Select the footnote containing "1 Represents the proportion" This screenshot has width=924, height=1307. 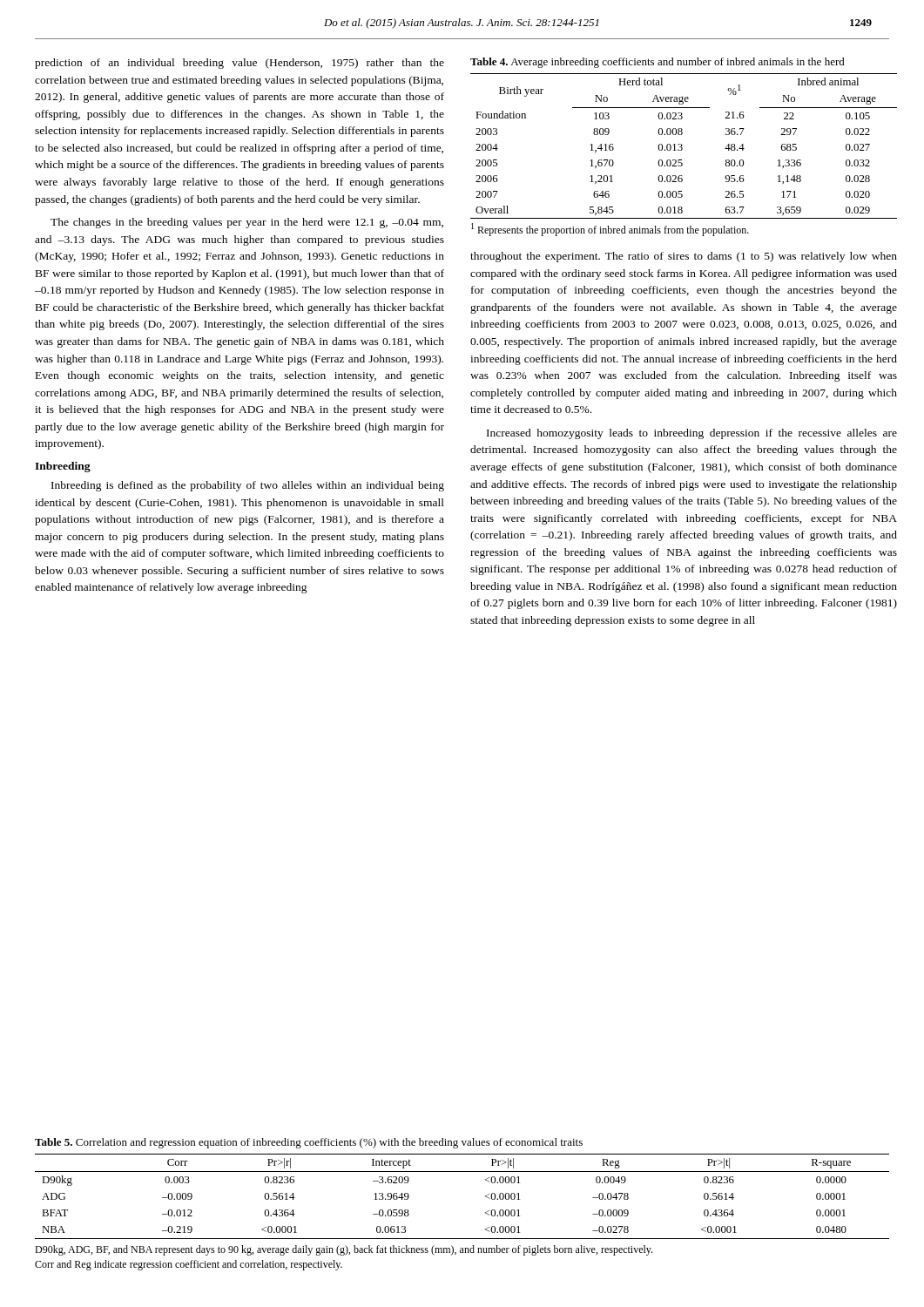coord(610,229)
